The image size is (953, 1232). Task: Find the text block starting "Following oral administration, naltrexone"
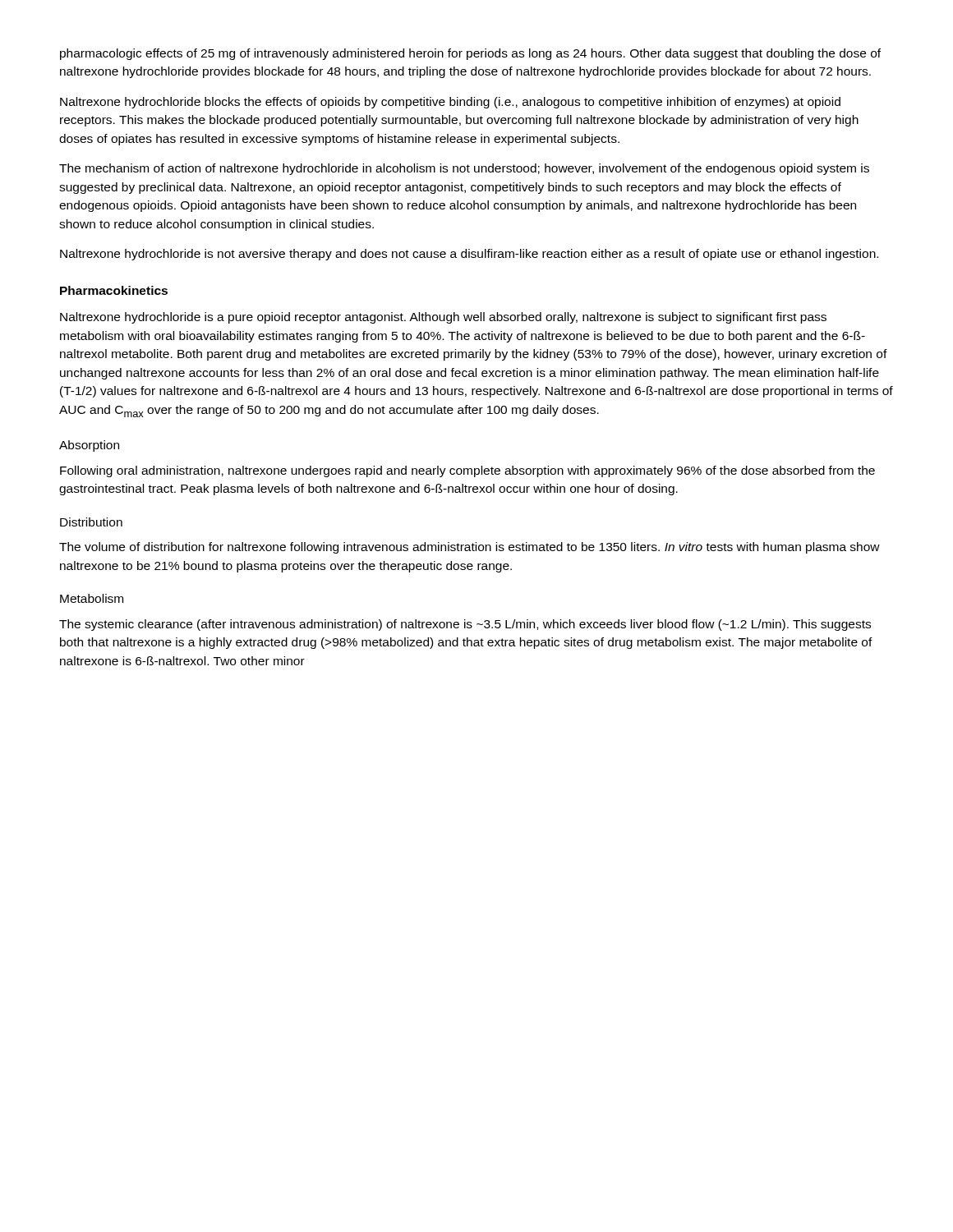coord(467,479)
